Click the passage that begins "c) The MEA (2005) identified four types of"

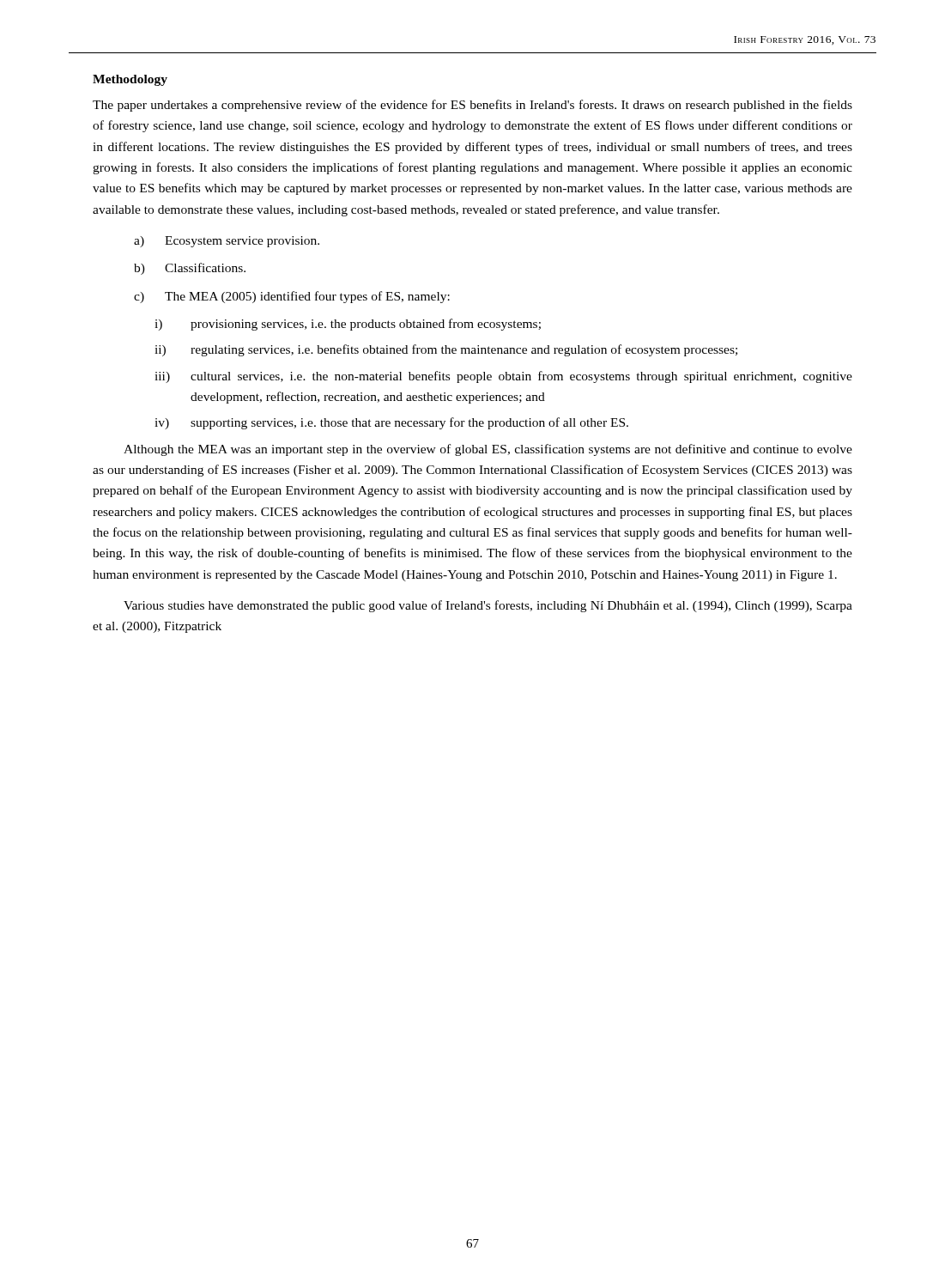point(292,297)
